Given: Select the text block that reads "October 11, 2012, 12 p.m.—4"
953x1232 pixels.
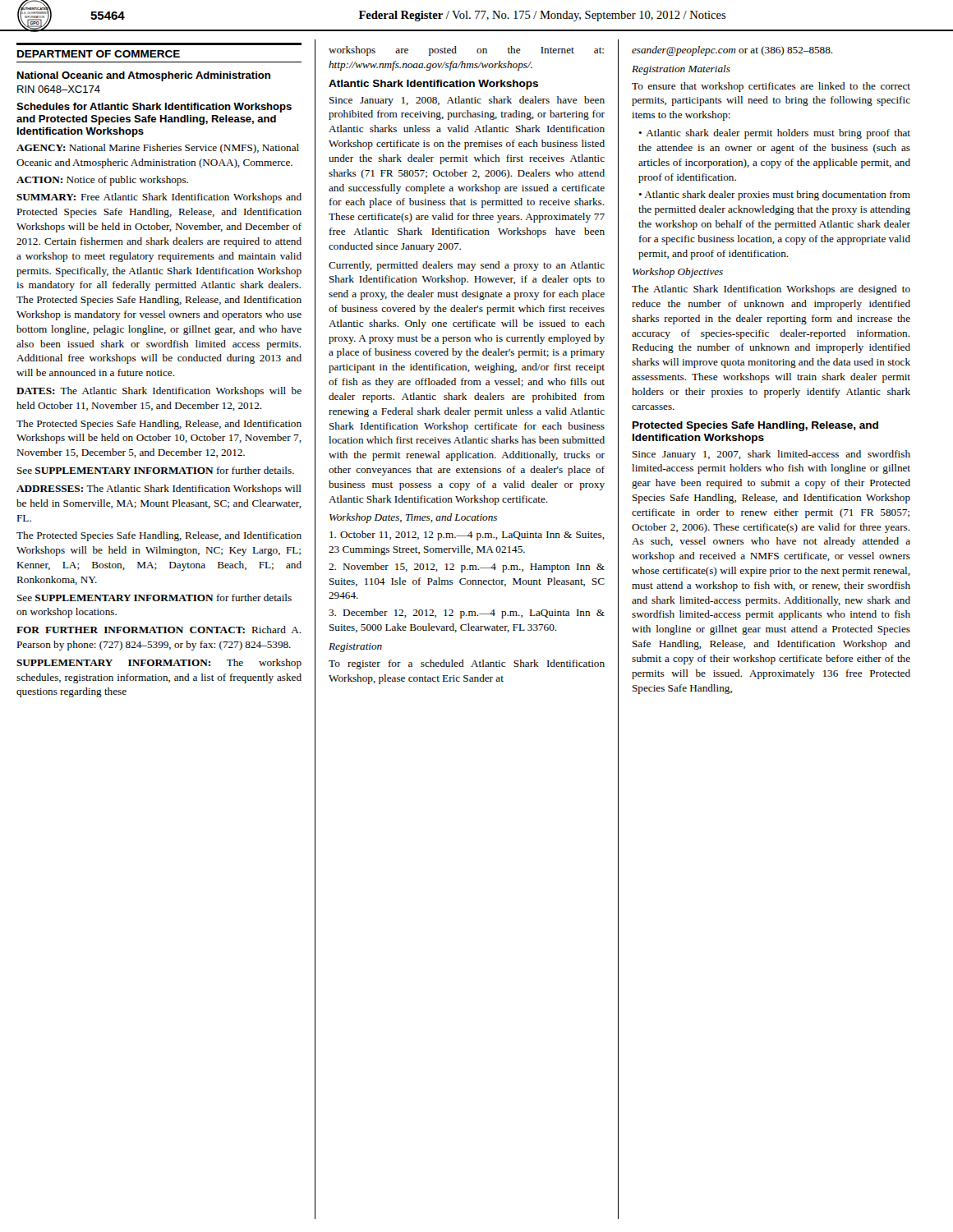Looking at the screenshot, I should [467, 542].
